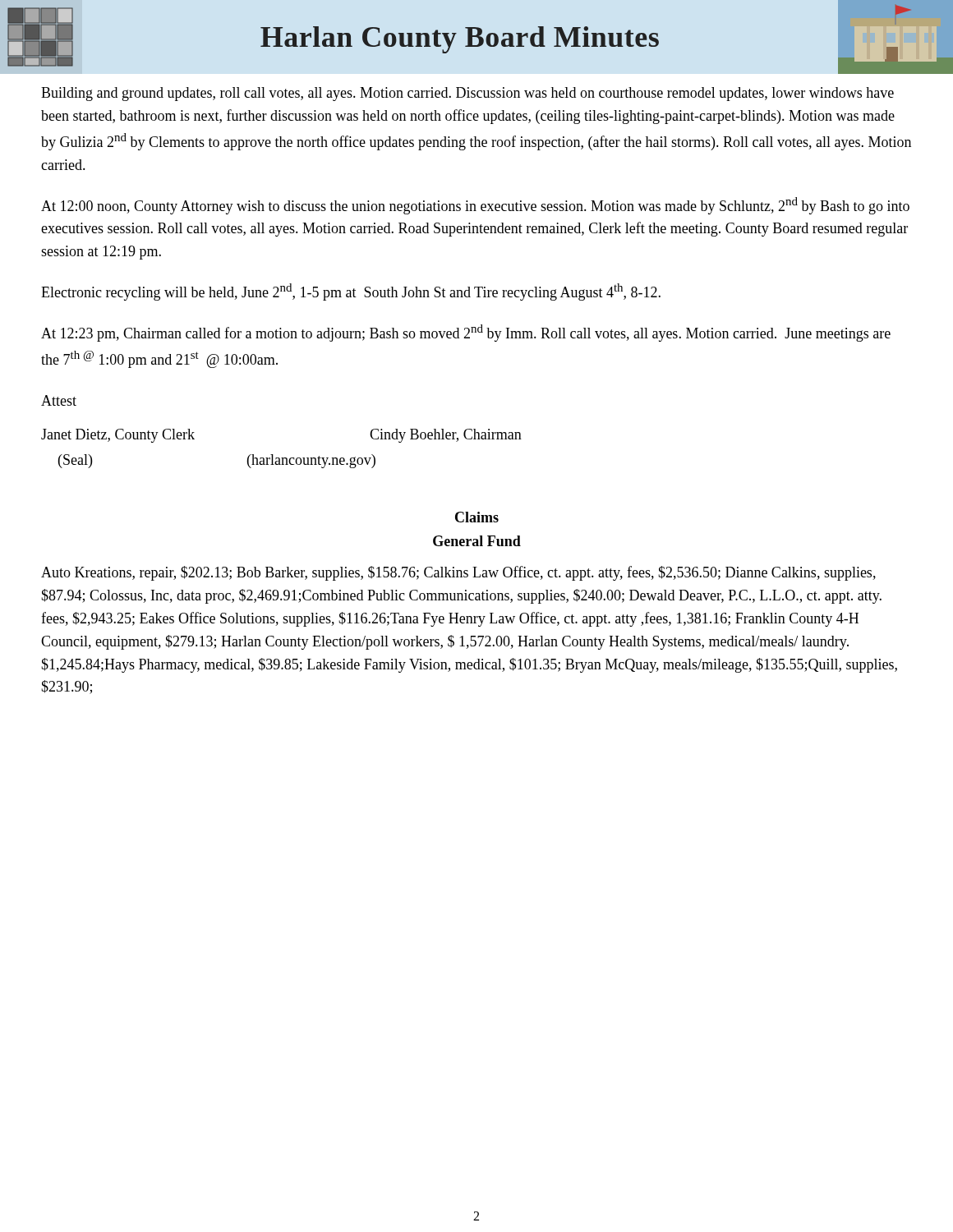Select the text block containing "Auto Kreations, repair,"
This screenshot has height=1232, width=953.
pos(470,630)
